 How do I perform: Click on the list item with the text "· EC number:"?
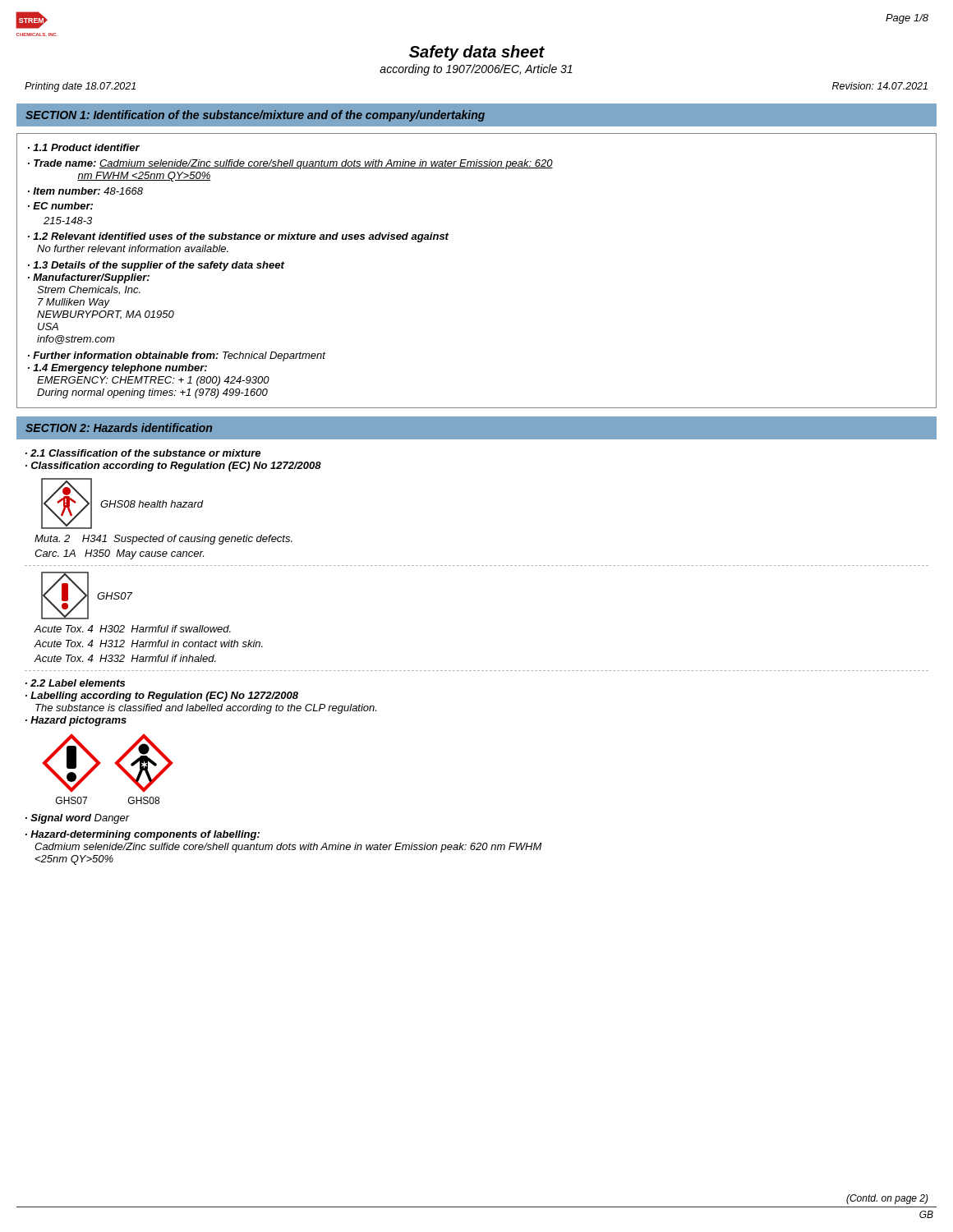pyautogui.click(x=60, y=206)
